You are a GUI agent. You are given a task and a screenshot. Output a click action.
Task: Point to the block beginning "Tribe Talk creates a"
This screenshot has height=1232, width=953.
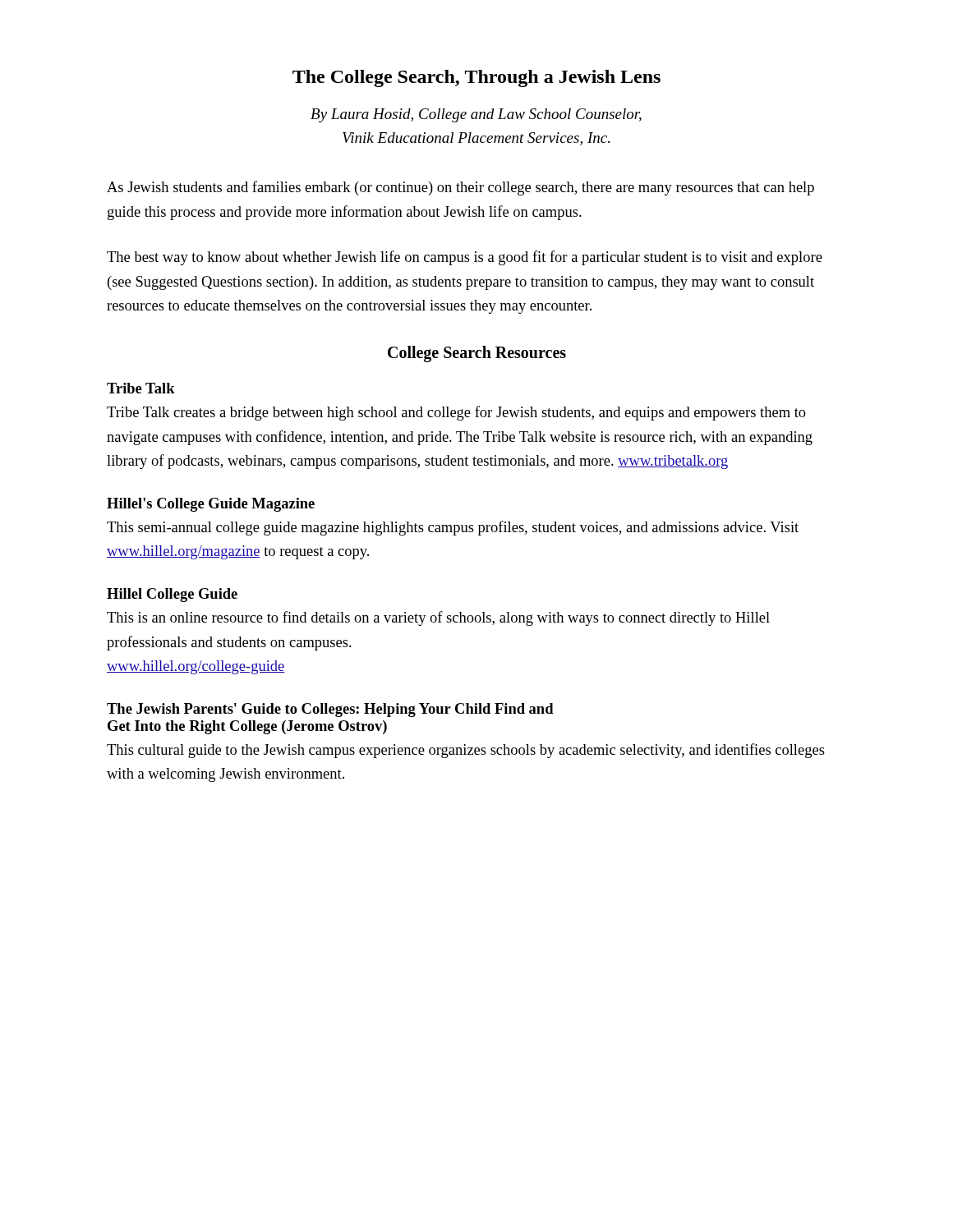pyautogui.click(x=460, y=437)
